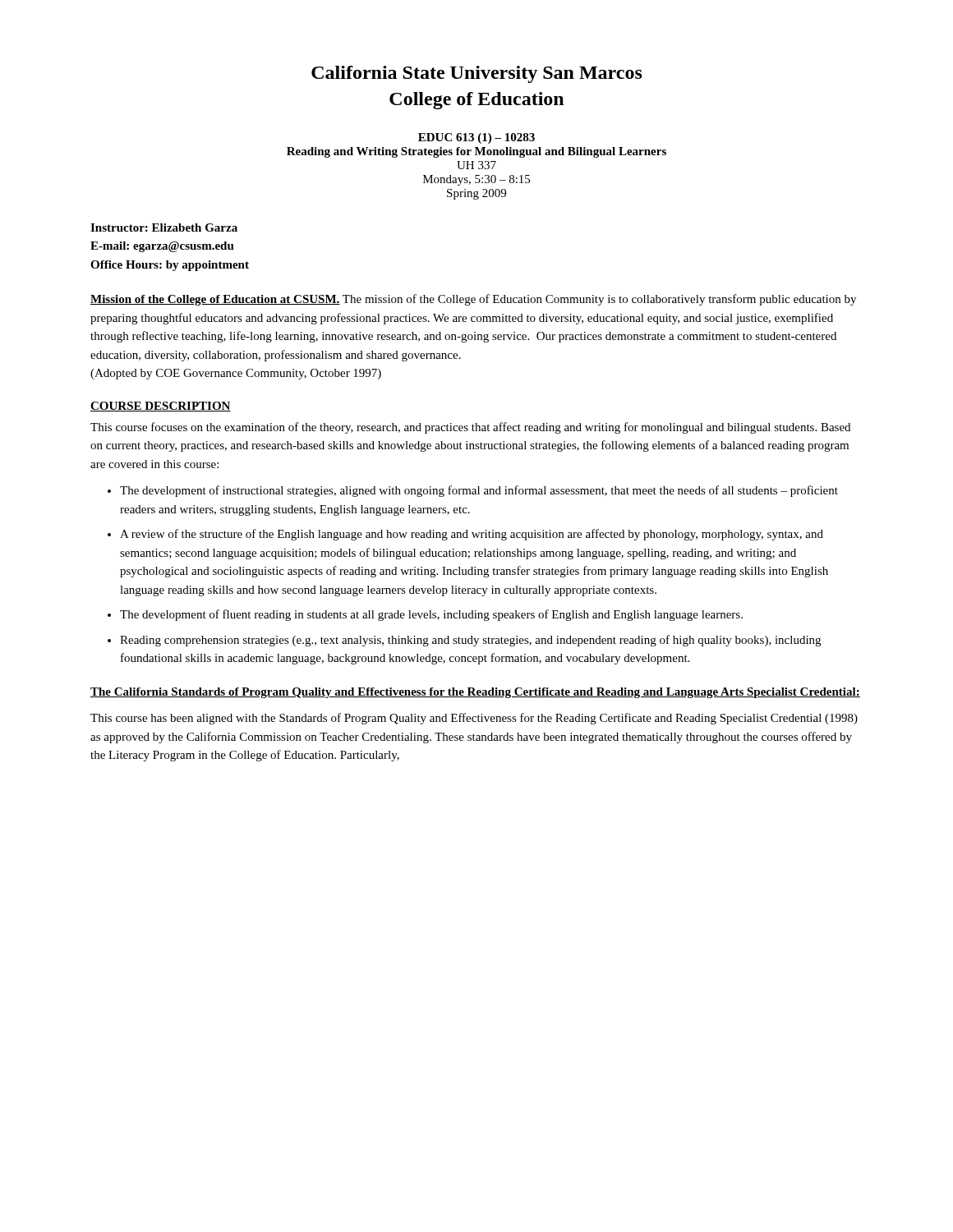953x1232 pixels.
Task: Locate the text starting "The California Standards of"
Action: 476,692
